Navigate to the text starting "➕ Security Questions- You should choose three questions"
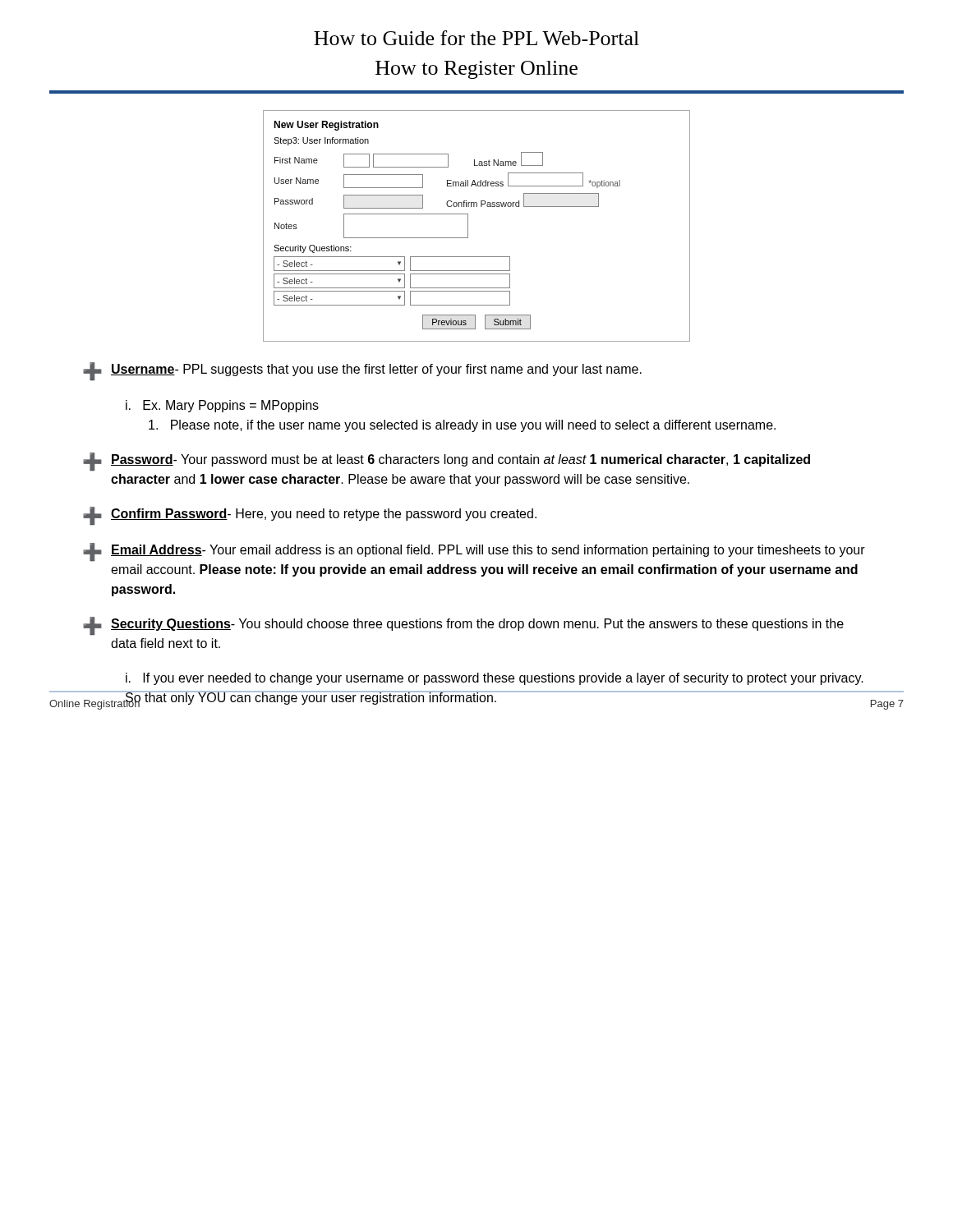Screen dimensions: 1232x953 point(476,661)
